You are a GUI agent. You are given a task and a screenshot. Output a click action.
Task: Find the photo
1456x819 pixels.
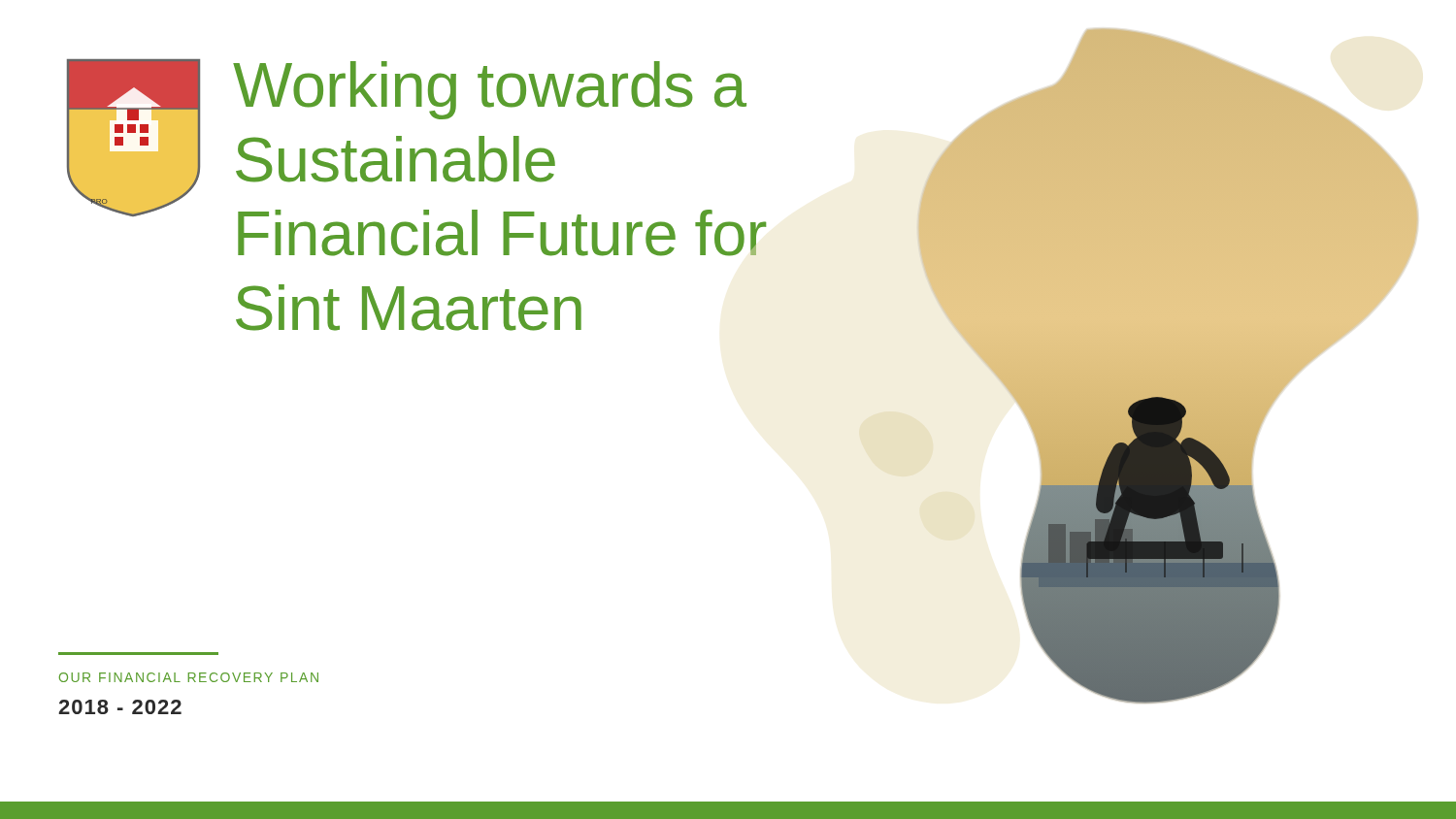tap(1068, 398)
